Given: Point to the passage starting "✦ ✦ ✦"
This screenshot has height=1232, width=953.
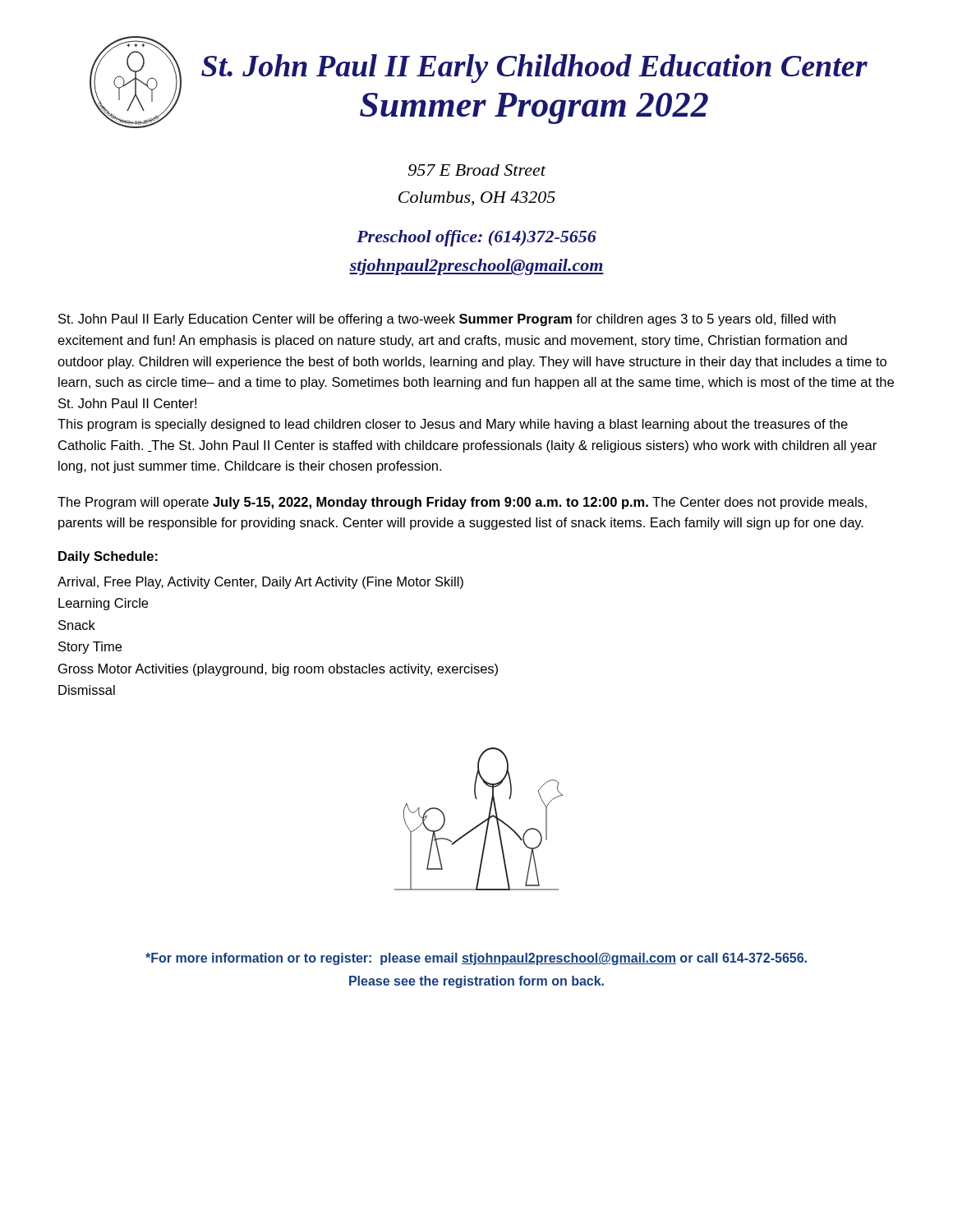Looking at the screenshot, I should pos(476,86).
